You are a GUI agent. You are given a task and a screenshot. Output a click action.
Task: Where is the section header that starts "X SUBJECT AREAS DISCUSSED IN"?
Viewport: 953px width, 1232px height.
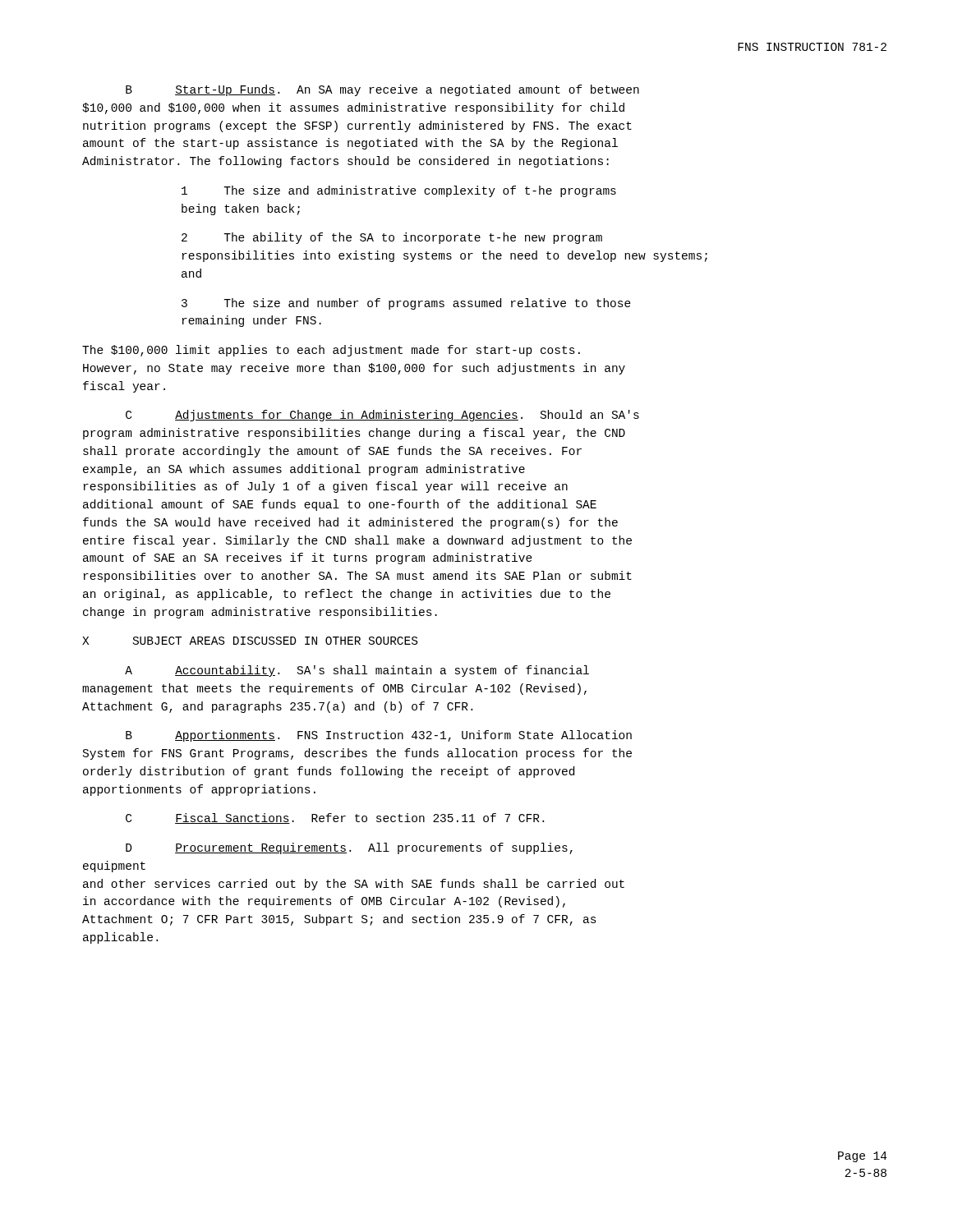point(250,642)
